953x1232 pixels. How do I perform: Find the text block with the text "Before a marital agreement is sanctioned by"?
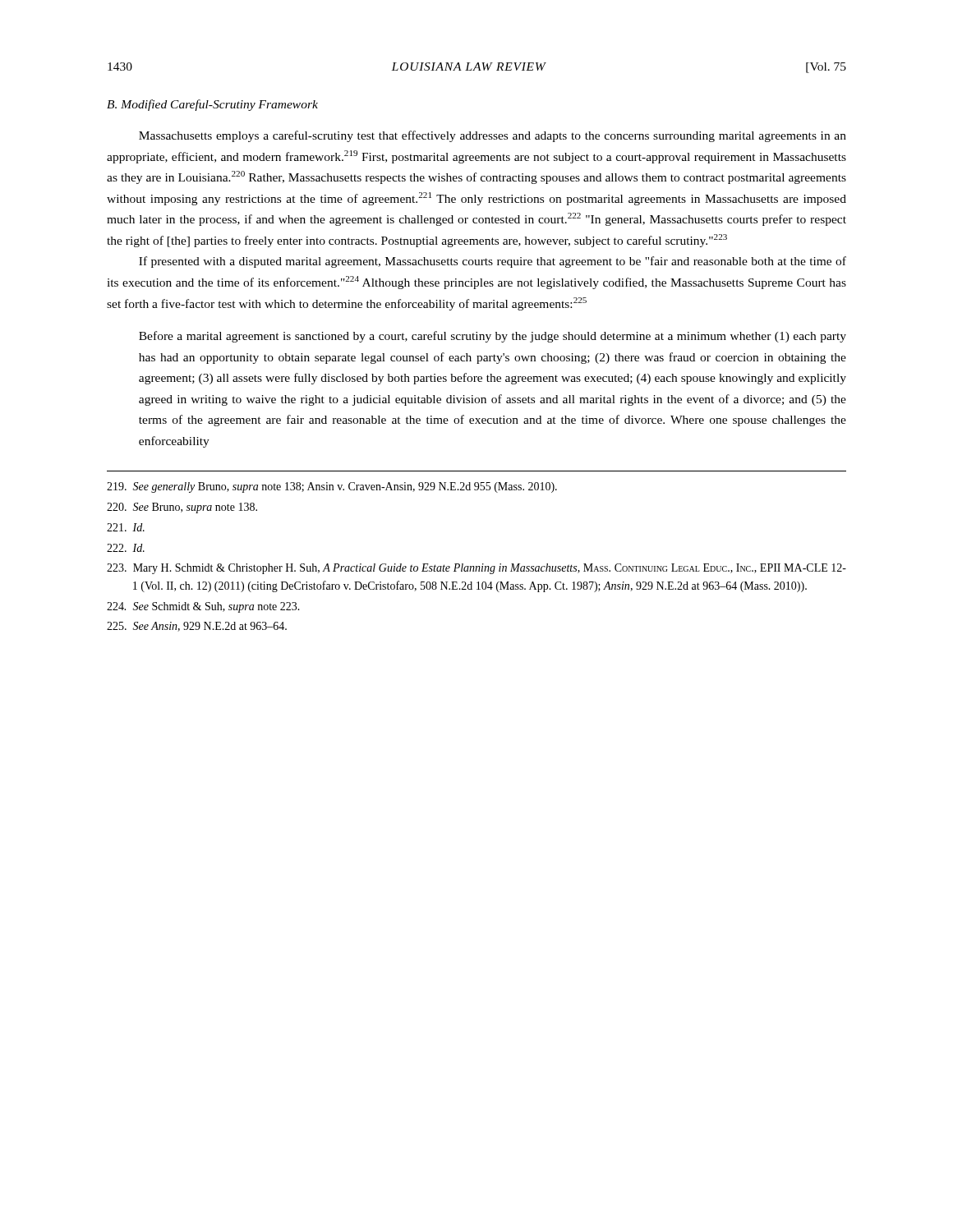coord(492,388)
